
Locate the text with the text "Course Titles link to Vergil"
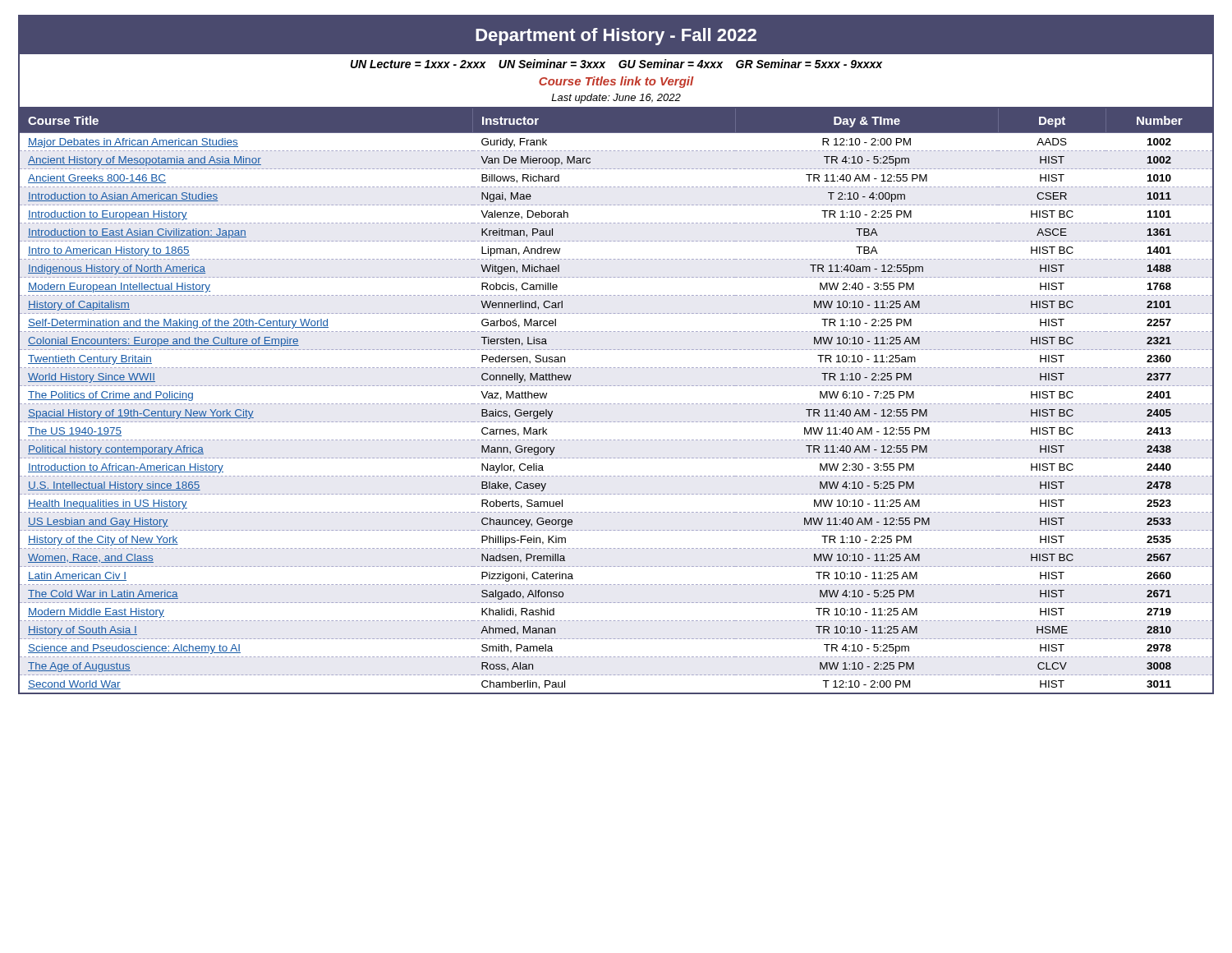point(616,81)
